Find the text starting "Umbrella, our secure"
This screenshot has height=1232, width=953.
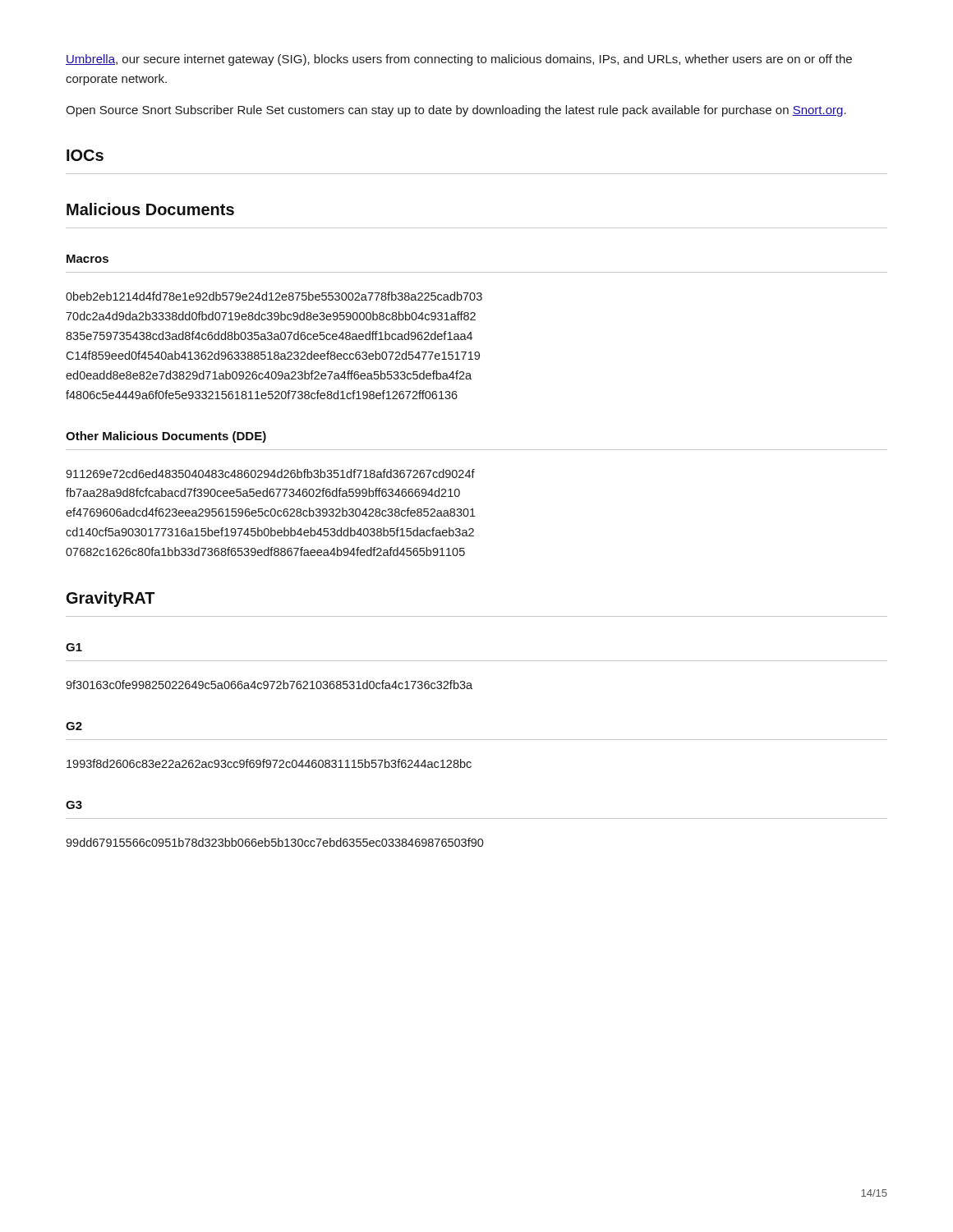pyautogui.click(x=459, y=69)
